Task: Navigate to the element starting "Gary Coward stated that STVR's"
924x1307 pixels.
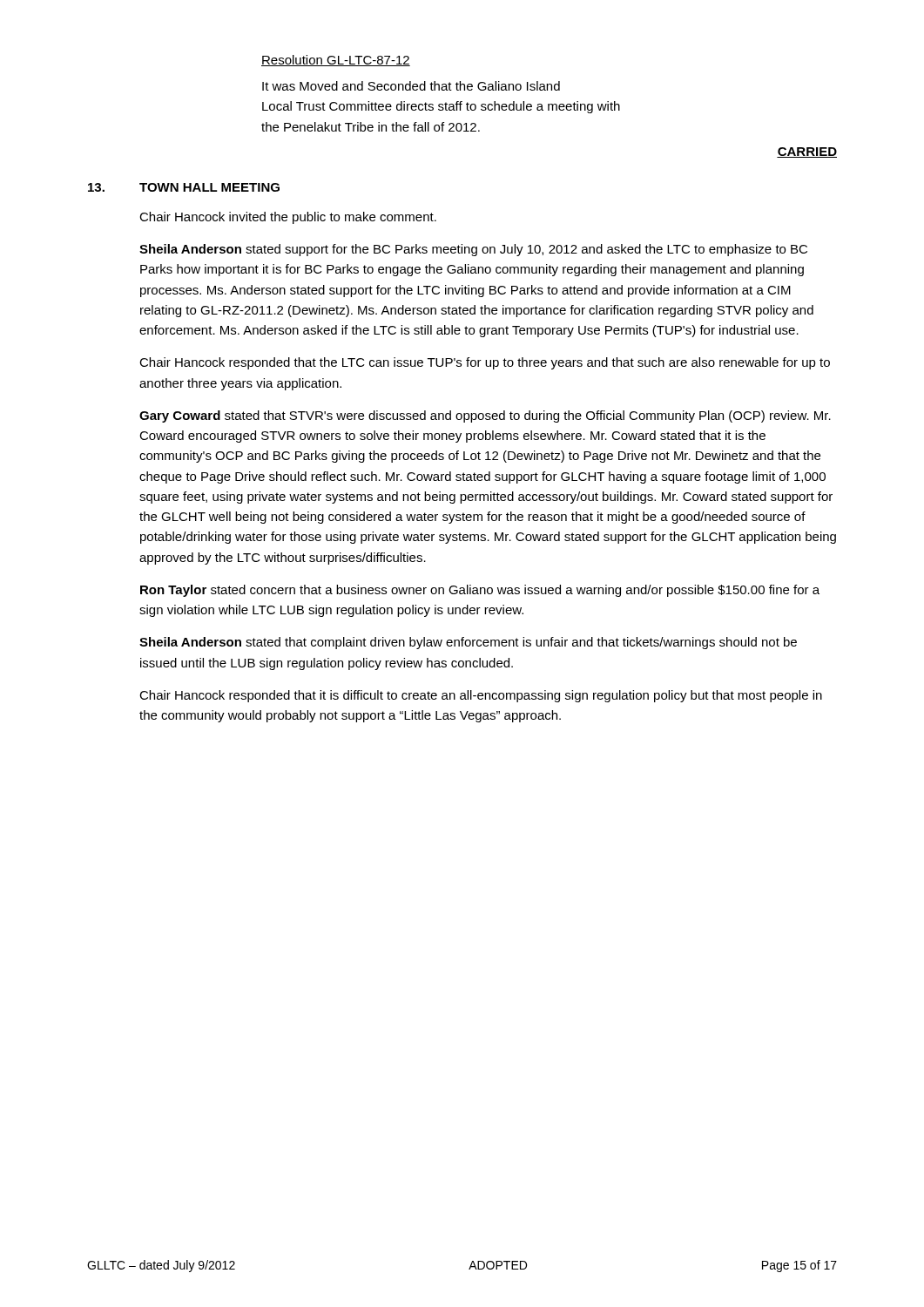Action: (x=488, y=486)
